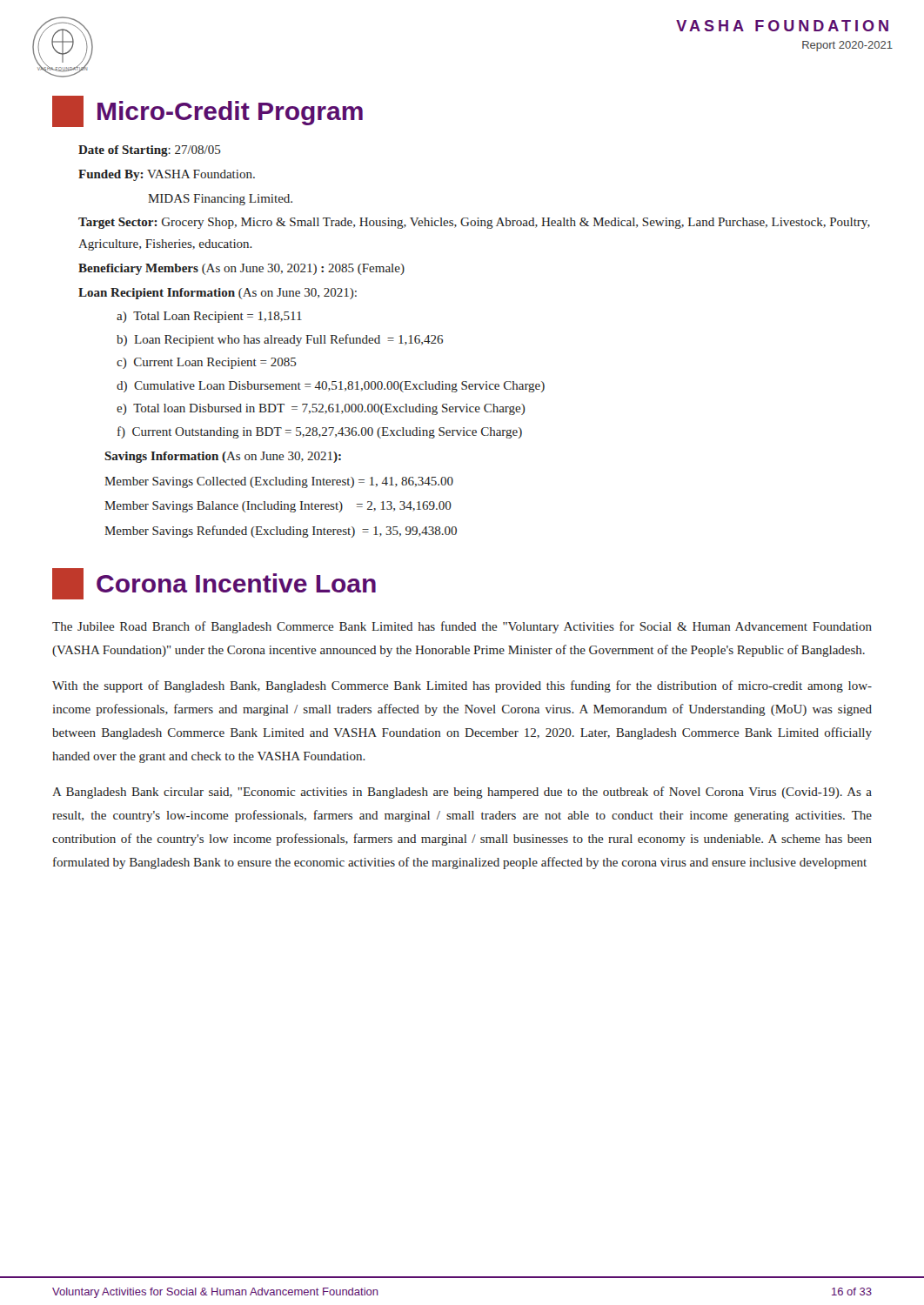
Task: Click on the list item that says "a) Total Loan"
Action: [209, 316]
